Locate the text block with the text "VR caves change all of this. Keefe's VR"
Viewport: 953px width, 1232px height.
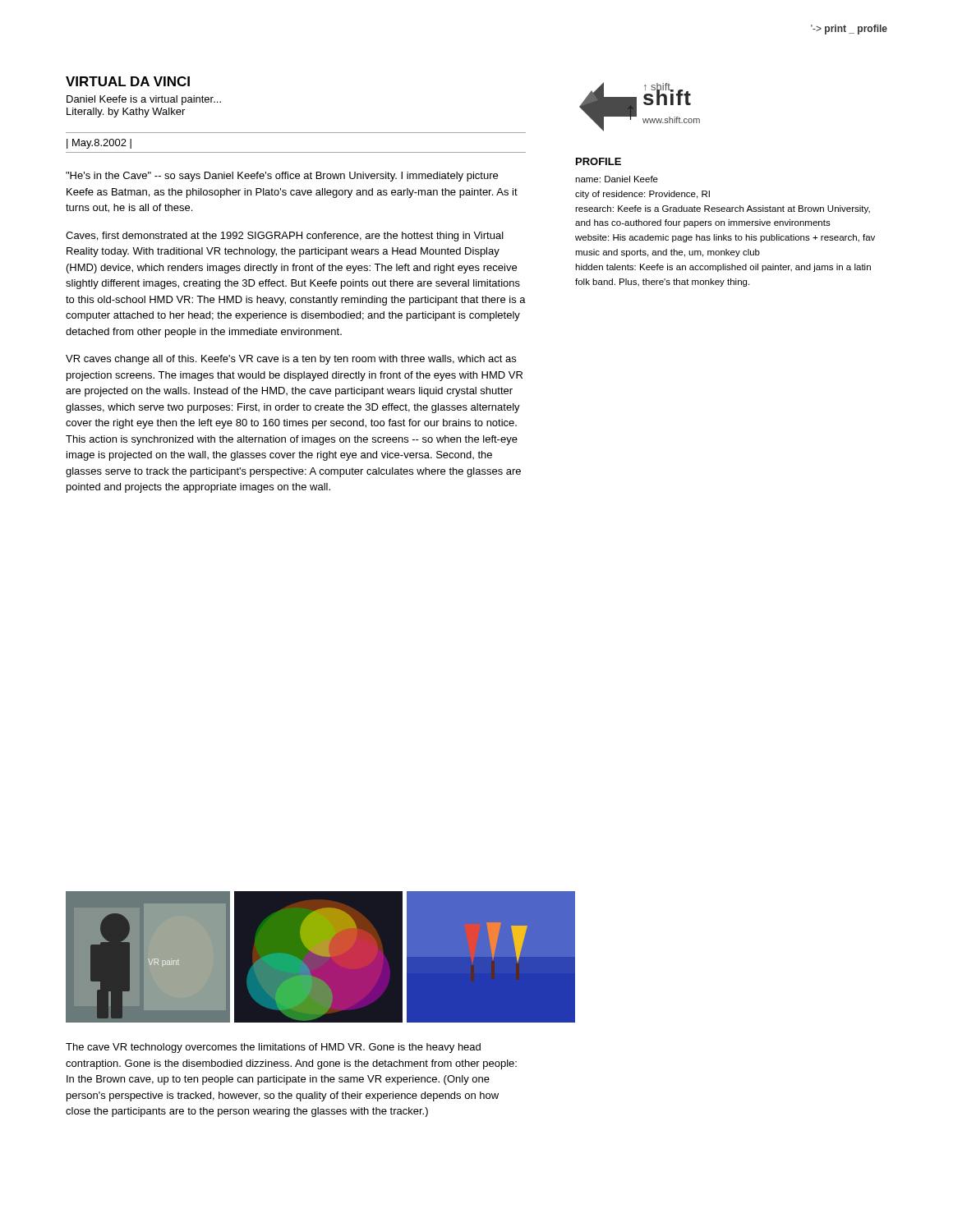tap(294, 423)
